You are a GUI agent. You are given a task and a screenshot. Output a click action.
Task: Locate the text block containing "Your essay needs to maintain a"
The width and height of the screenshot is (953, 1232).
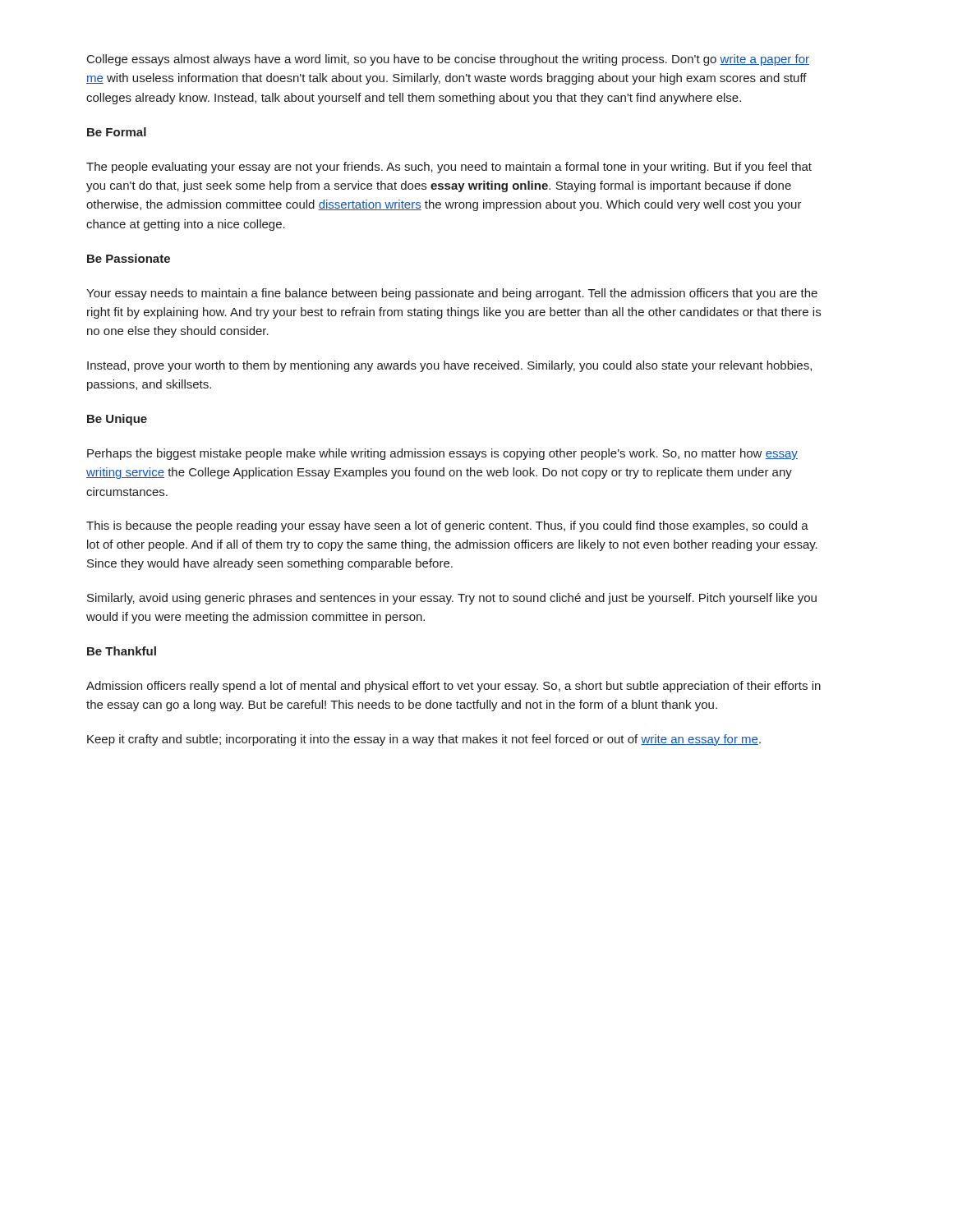click(x=452, y=294)
